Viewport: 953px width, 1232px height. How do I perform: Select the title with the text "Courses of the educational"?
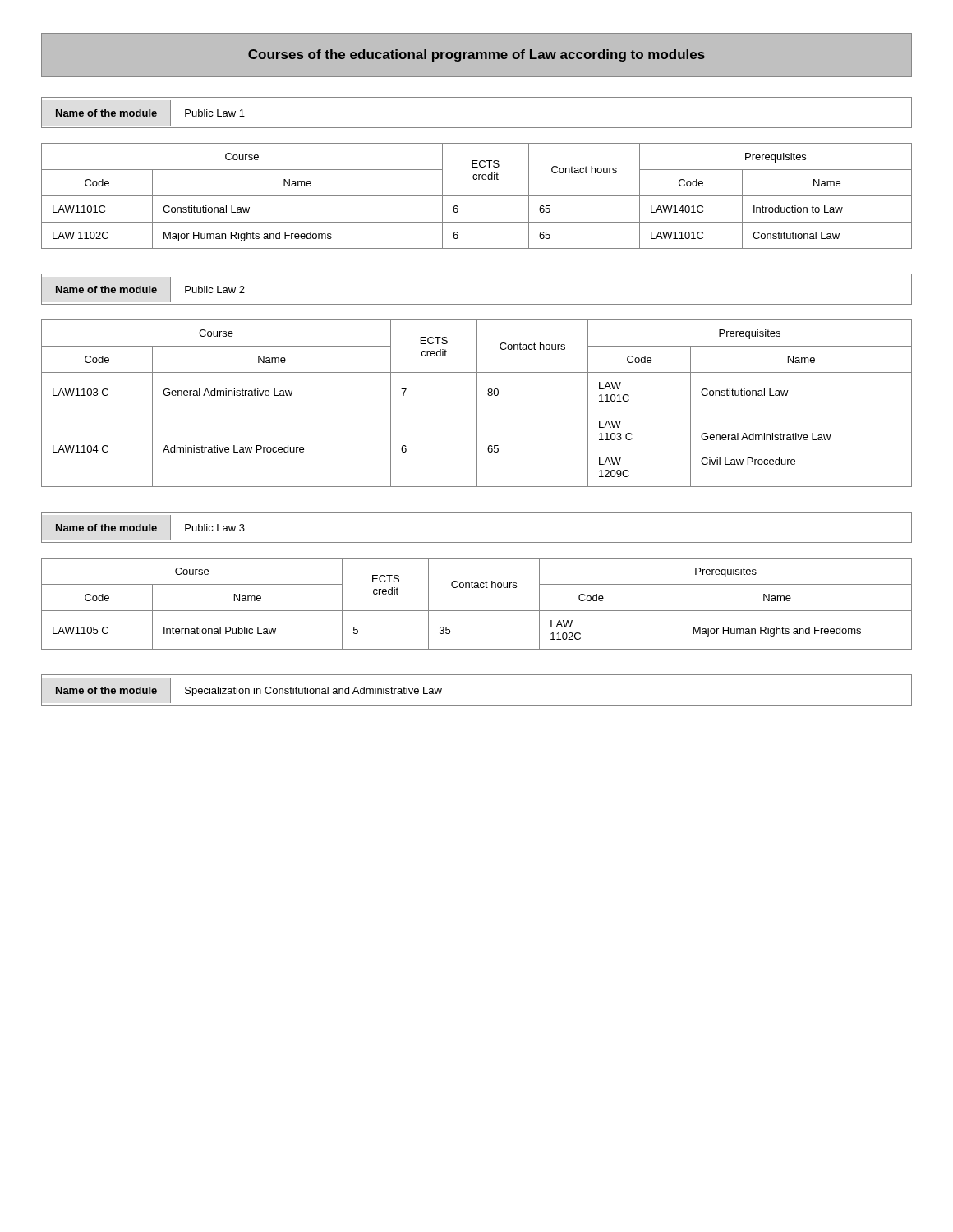point(476,55)
